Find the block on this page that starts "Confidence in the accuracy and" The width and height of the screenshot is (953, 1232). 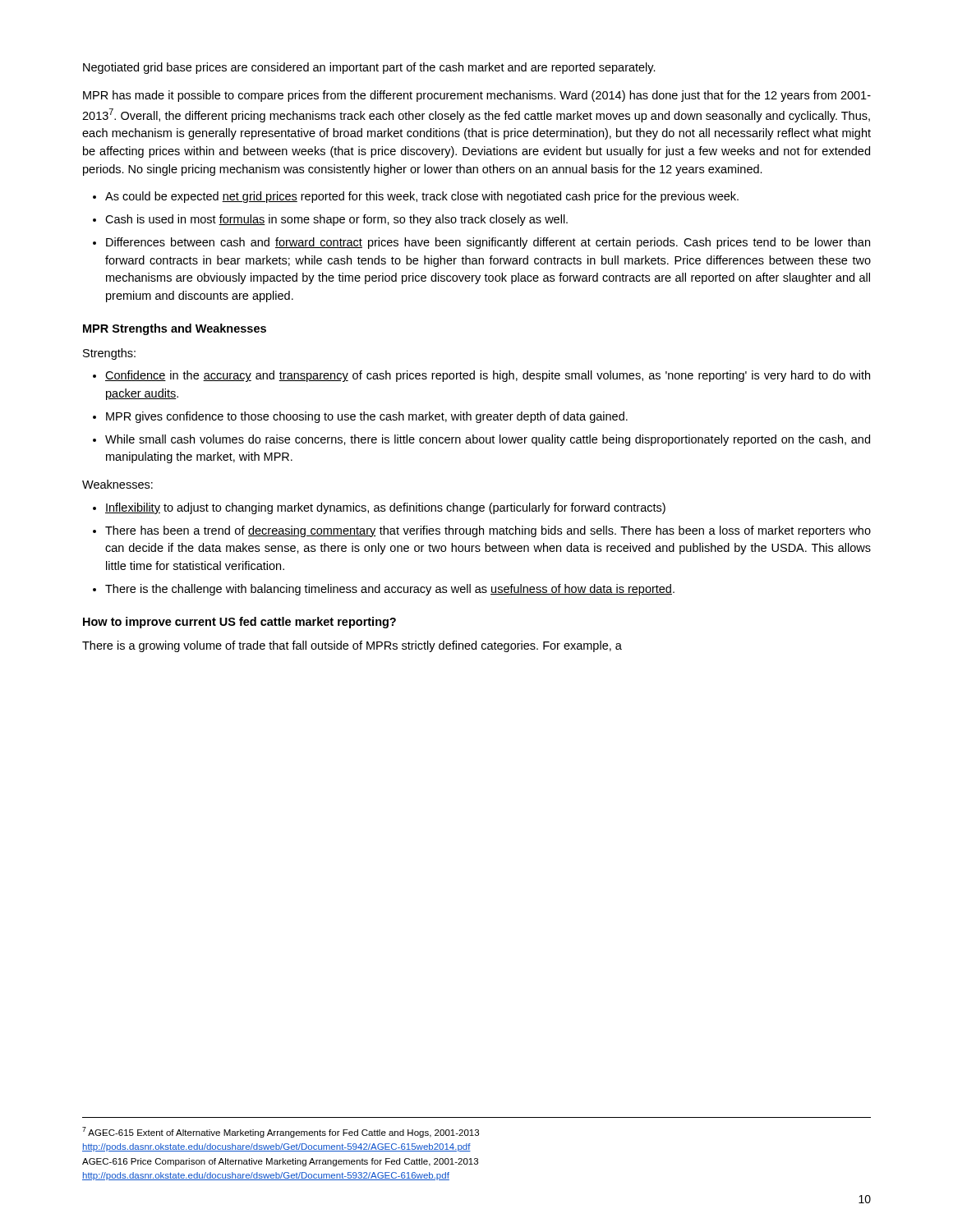point(488,385)
